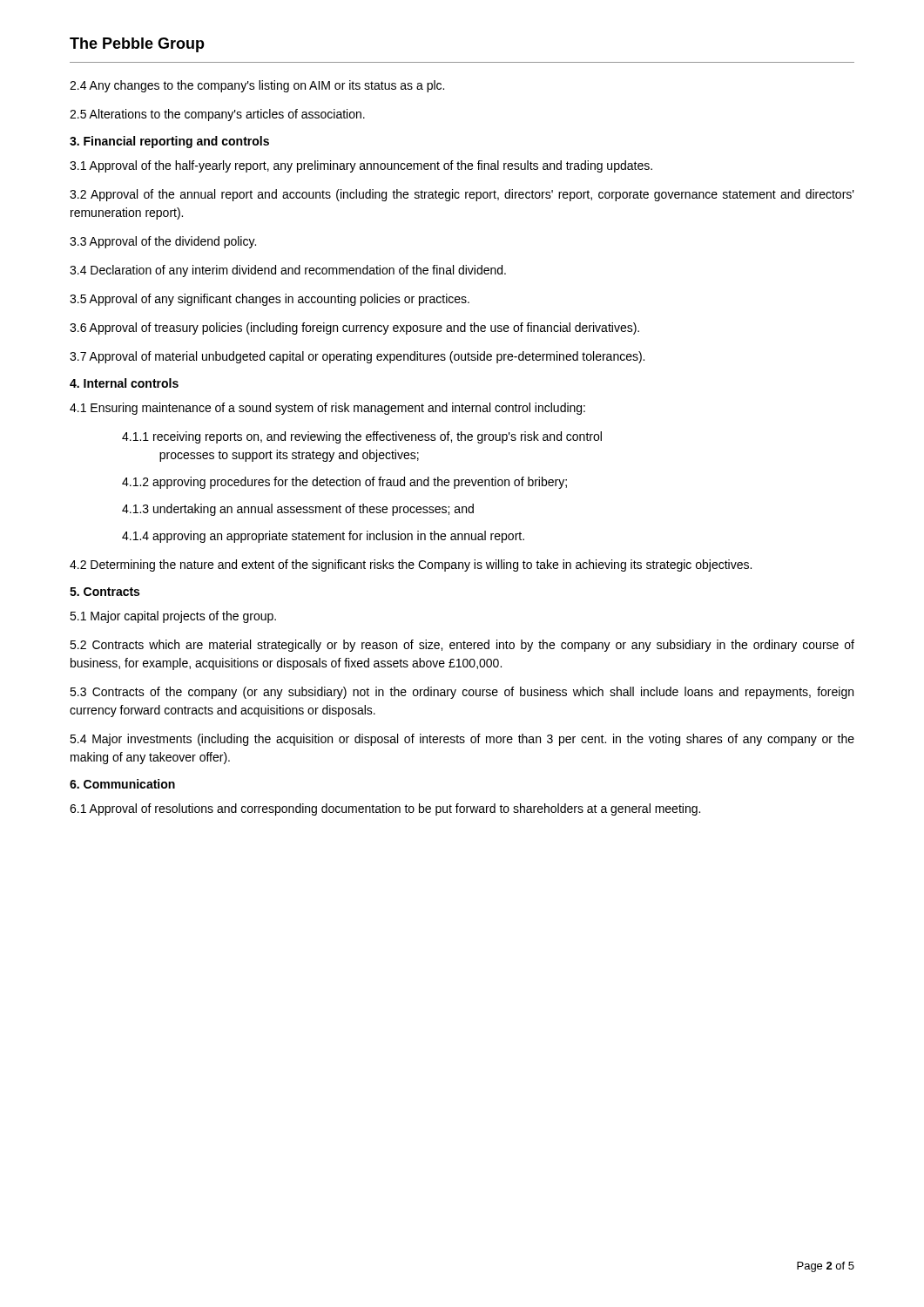Find the section header containing "3. Financial reporting"
The width and height of the screenshot is (924, 1307).
tap(170, 141)
